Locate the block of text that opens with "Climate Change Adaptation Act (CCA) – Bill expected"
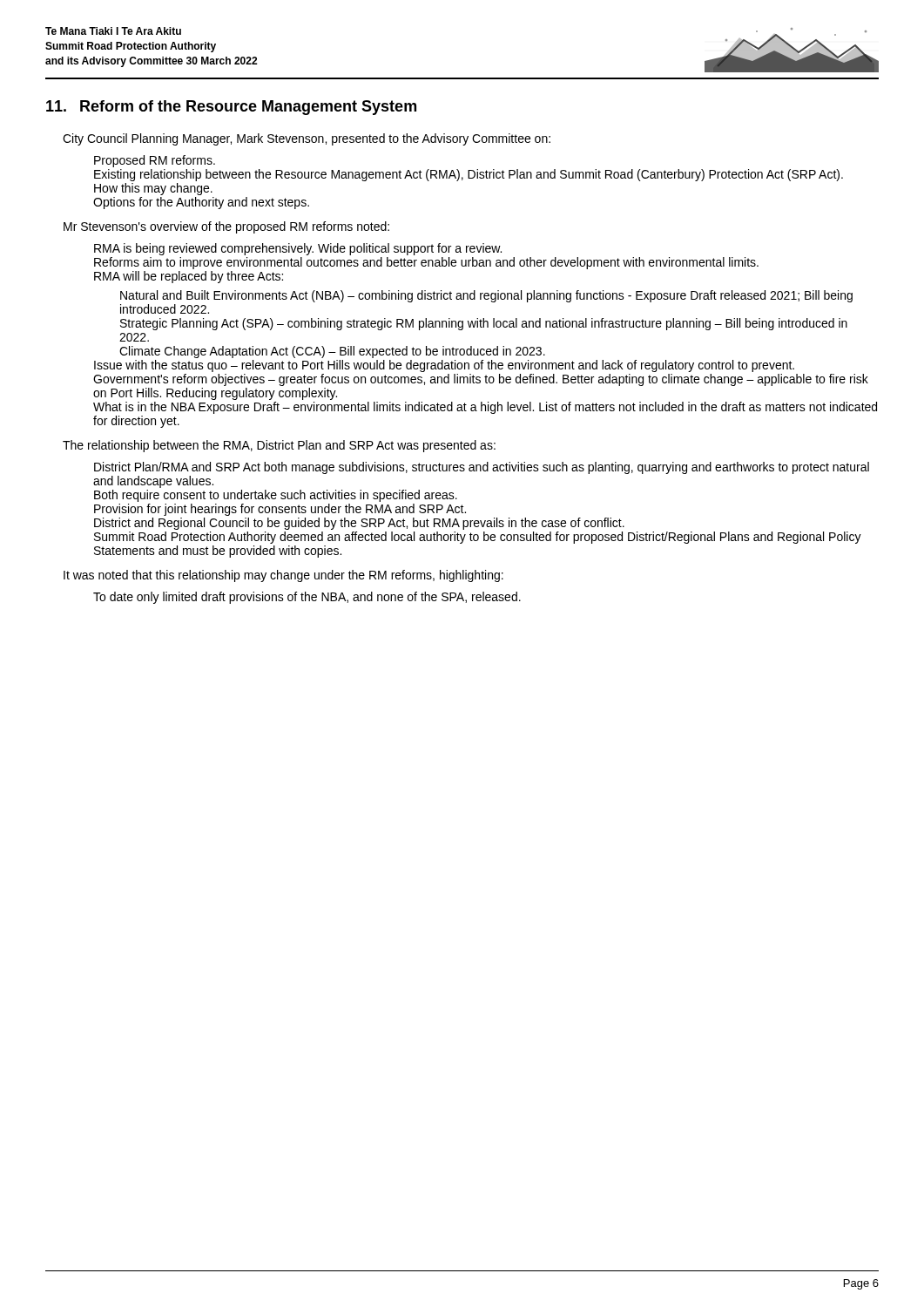Screen dimensions: 1307x924 pyautogui.click(x=499, y=351)
